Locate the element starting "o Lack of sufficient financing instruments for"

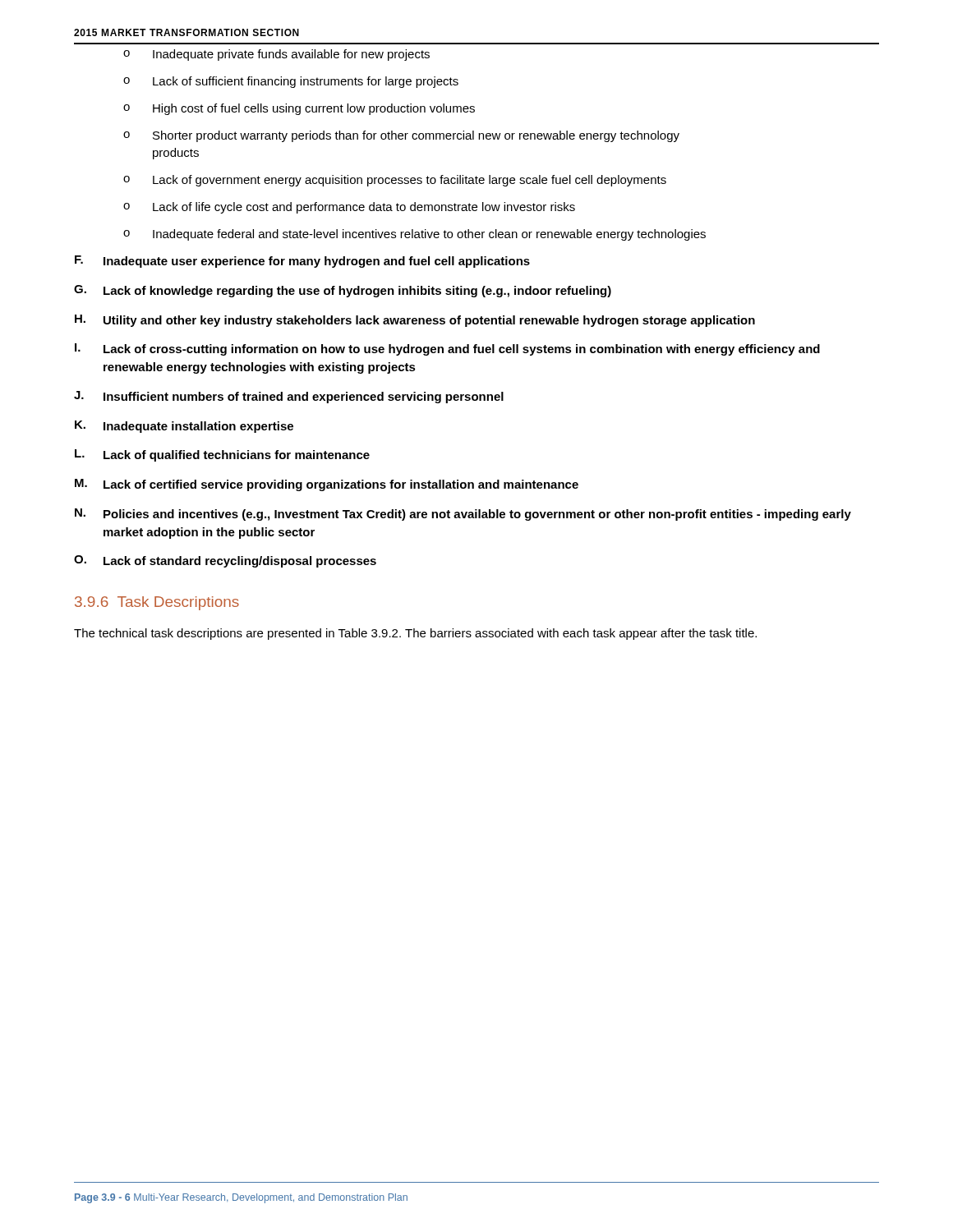(291, 81)
